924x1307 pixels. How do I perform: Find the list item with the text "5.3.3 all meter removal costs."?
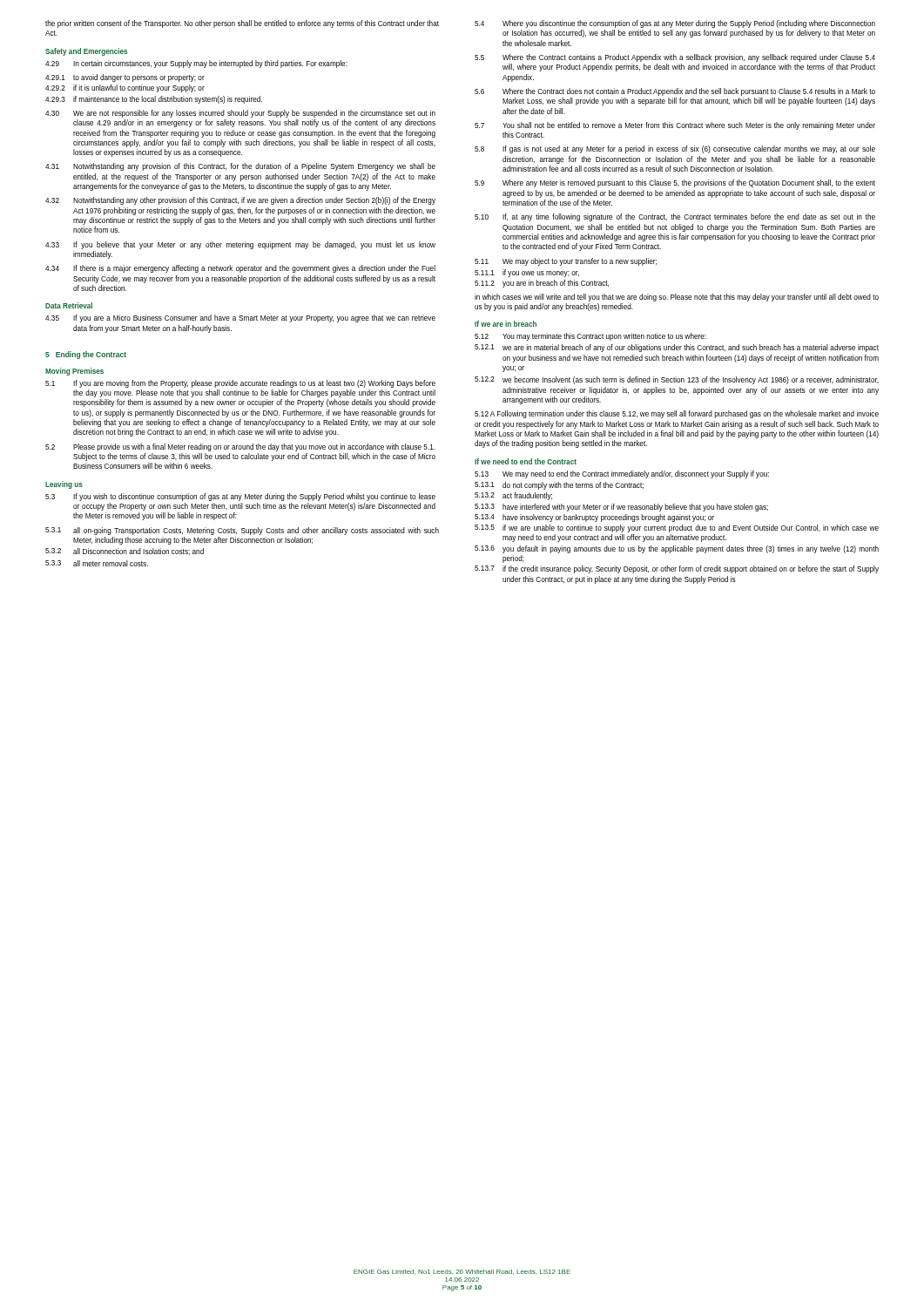pos(97,563)
